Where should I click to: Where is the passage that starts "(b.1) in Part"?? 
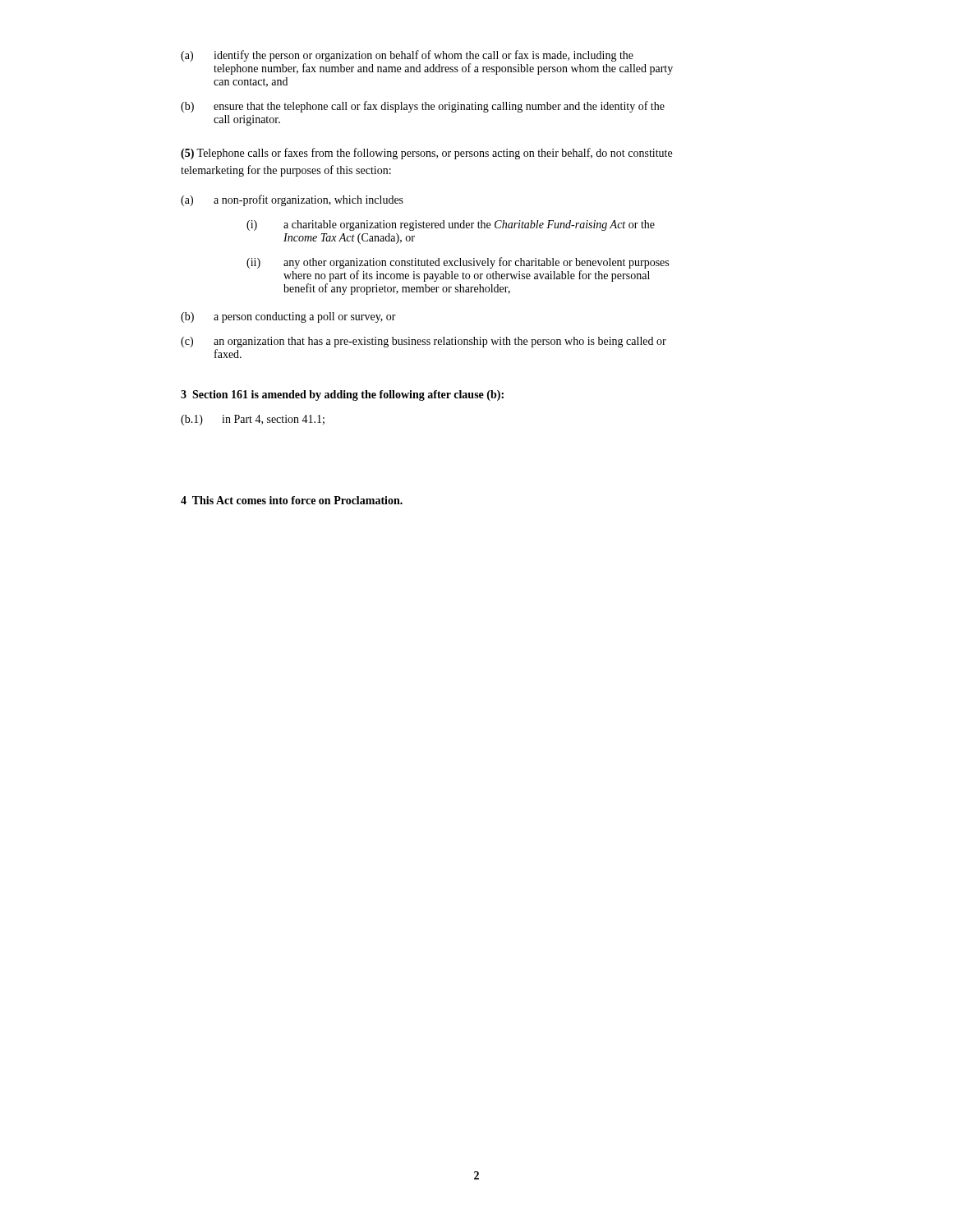[253, 420]
